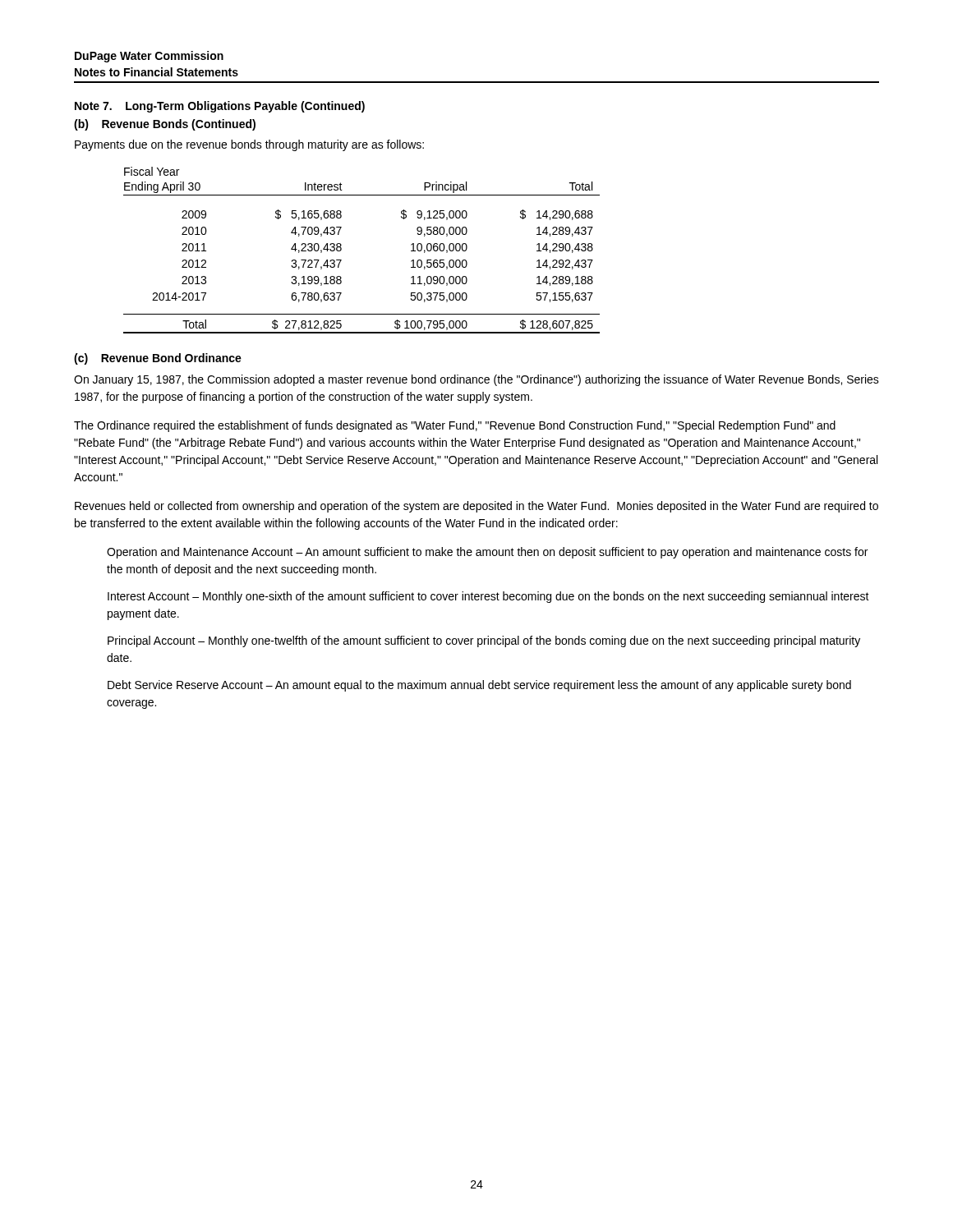
Task: Click on the text block that says "Revenues held or collected from ownership and"
Action: click(476, 514)
